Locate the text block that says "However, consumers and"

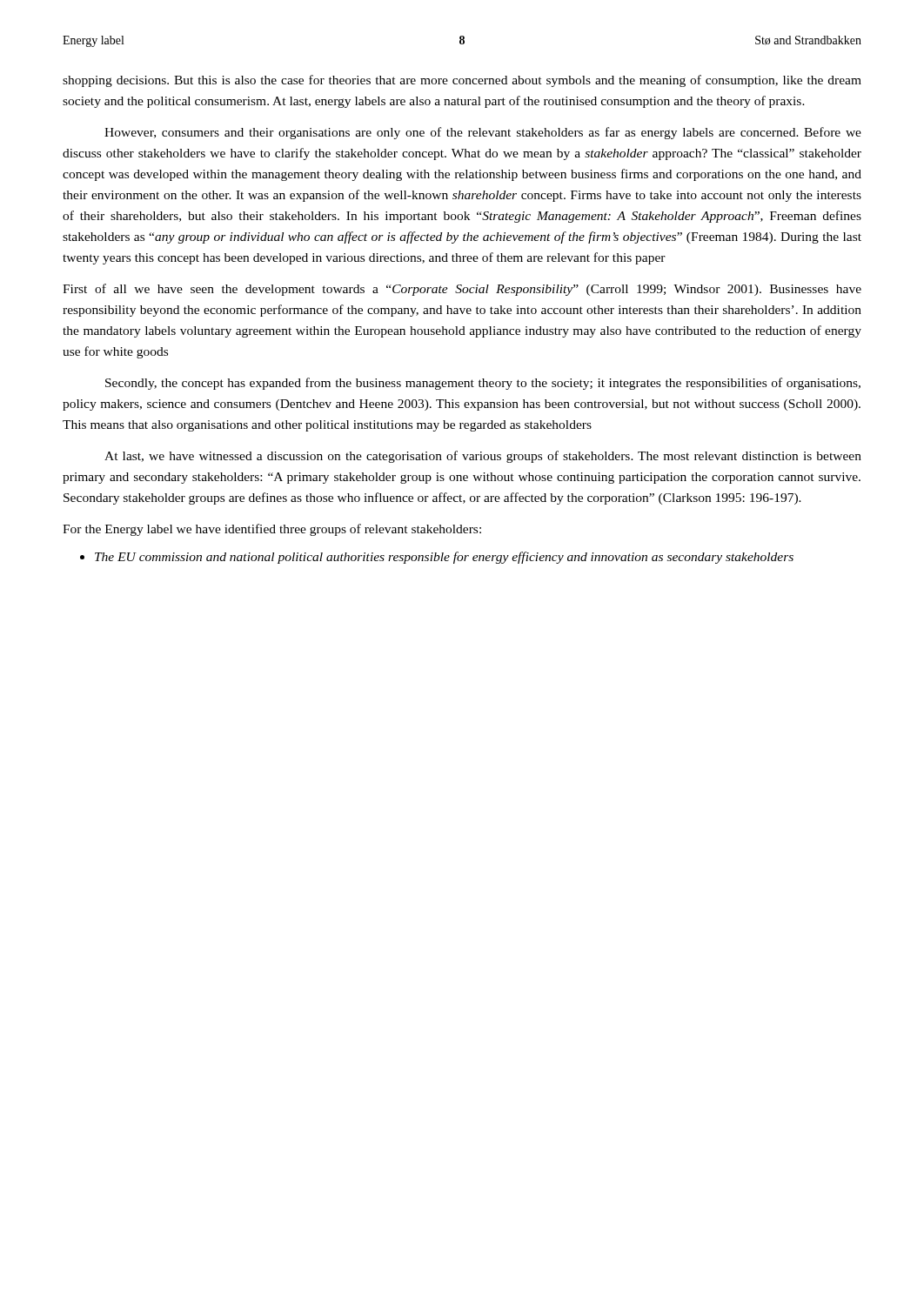[462, 195]
